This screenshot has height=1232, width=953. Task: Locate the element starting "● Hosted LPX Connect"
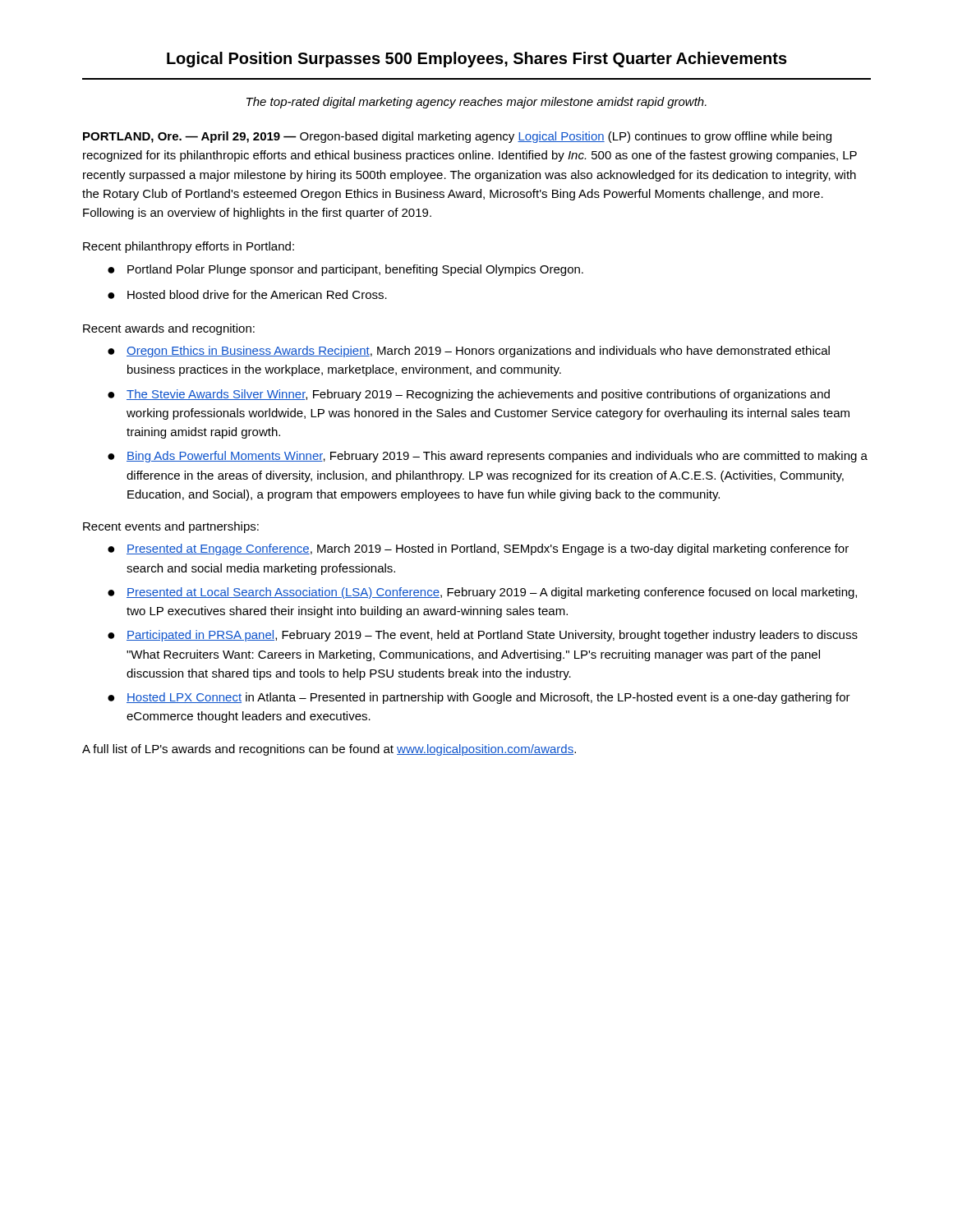(489, 707)
